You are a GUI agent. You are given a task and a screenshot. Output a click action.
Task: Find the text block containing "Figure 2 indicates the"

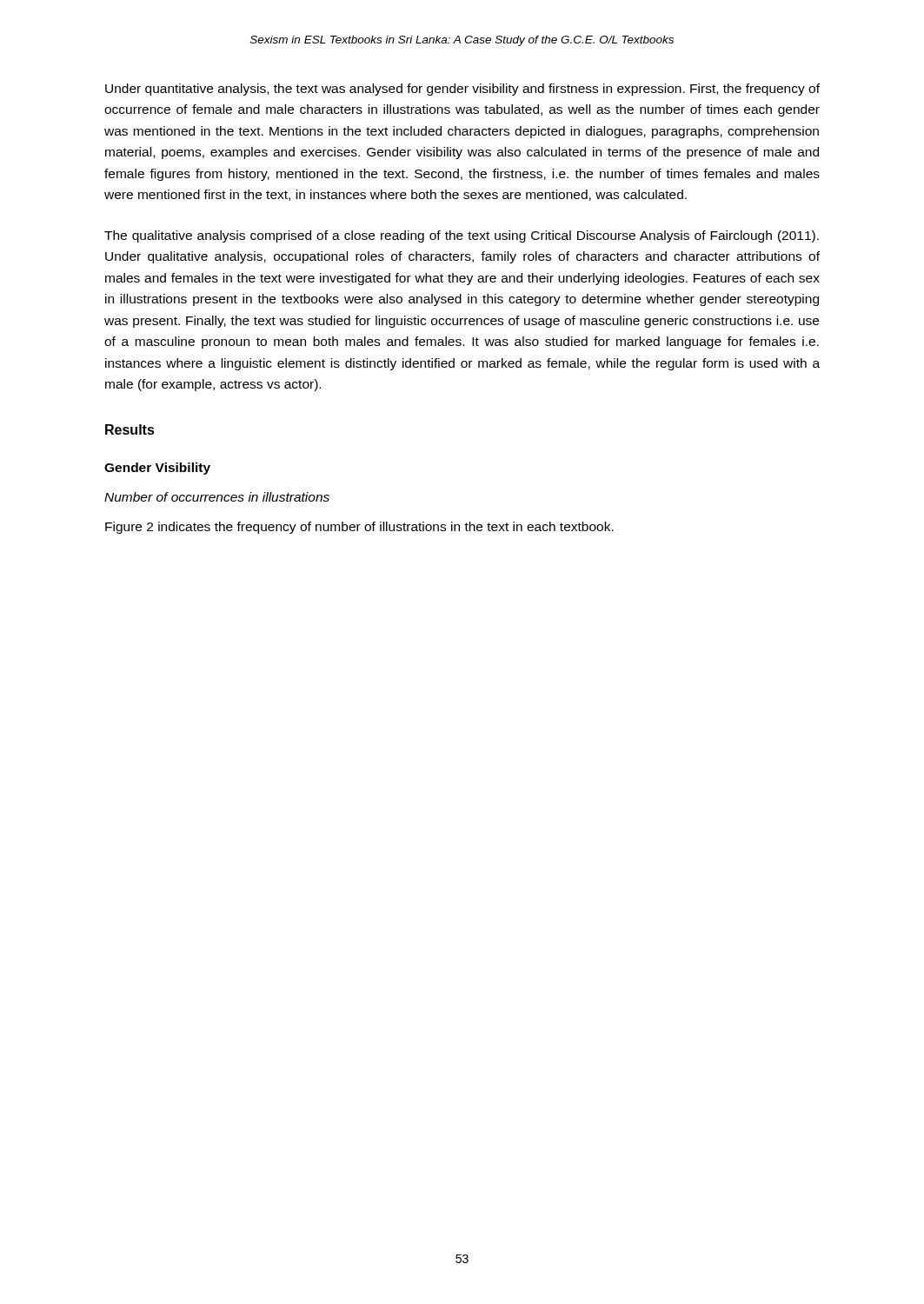coord(359,526)
